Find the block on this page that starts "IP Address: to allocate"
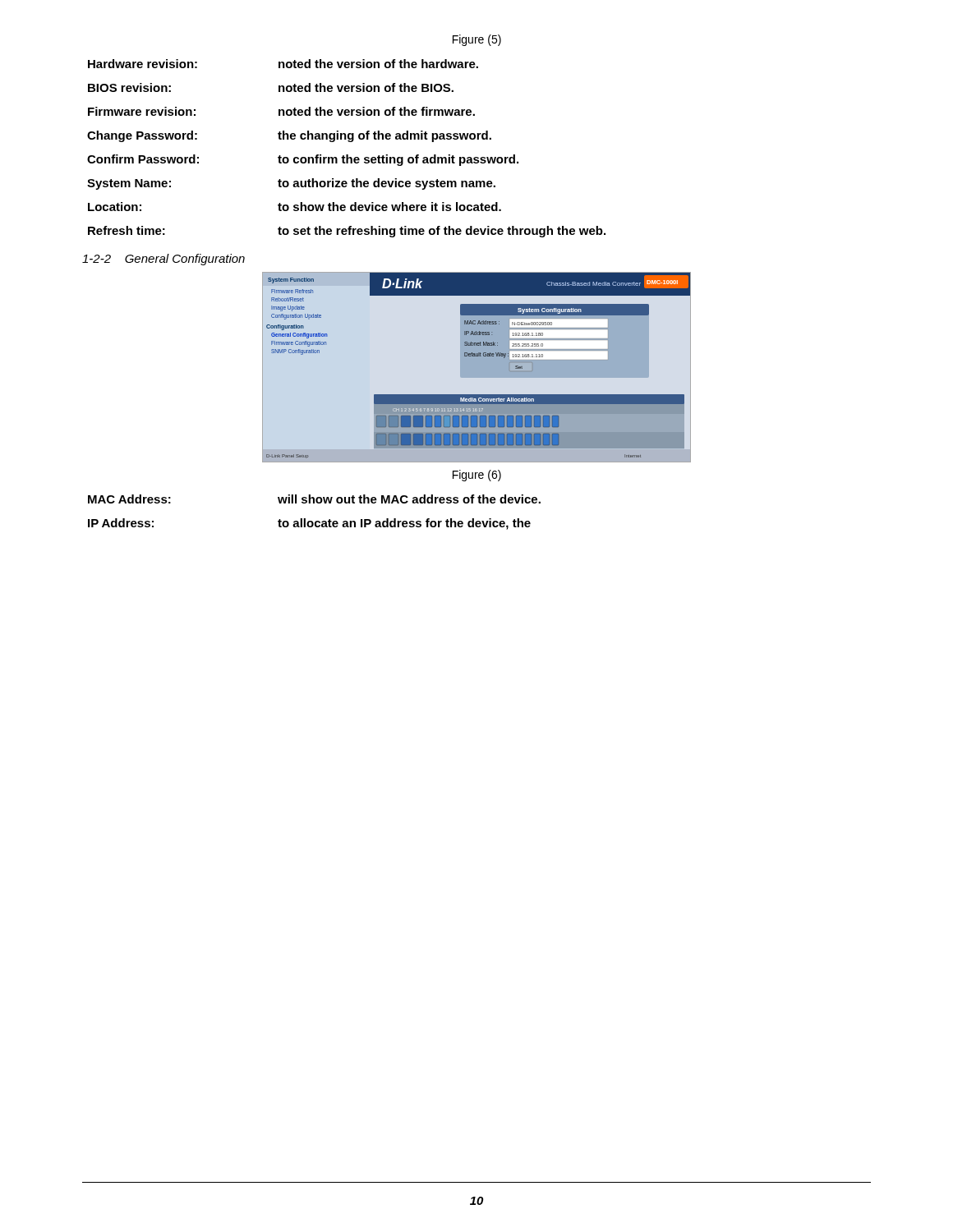Viewport: 953px width, 1232px height. pyautogui.click(x=476, y=523)
